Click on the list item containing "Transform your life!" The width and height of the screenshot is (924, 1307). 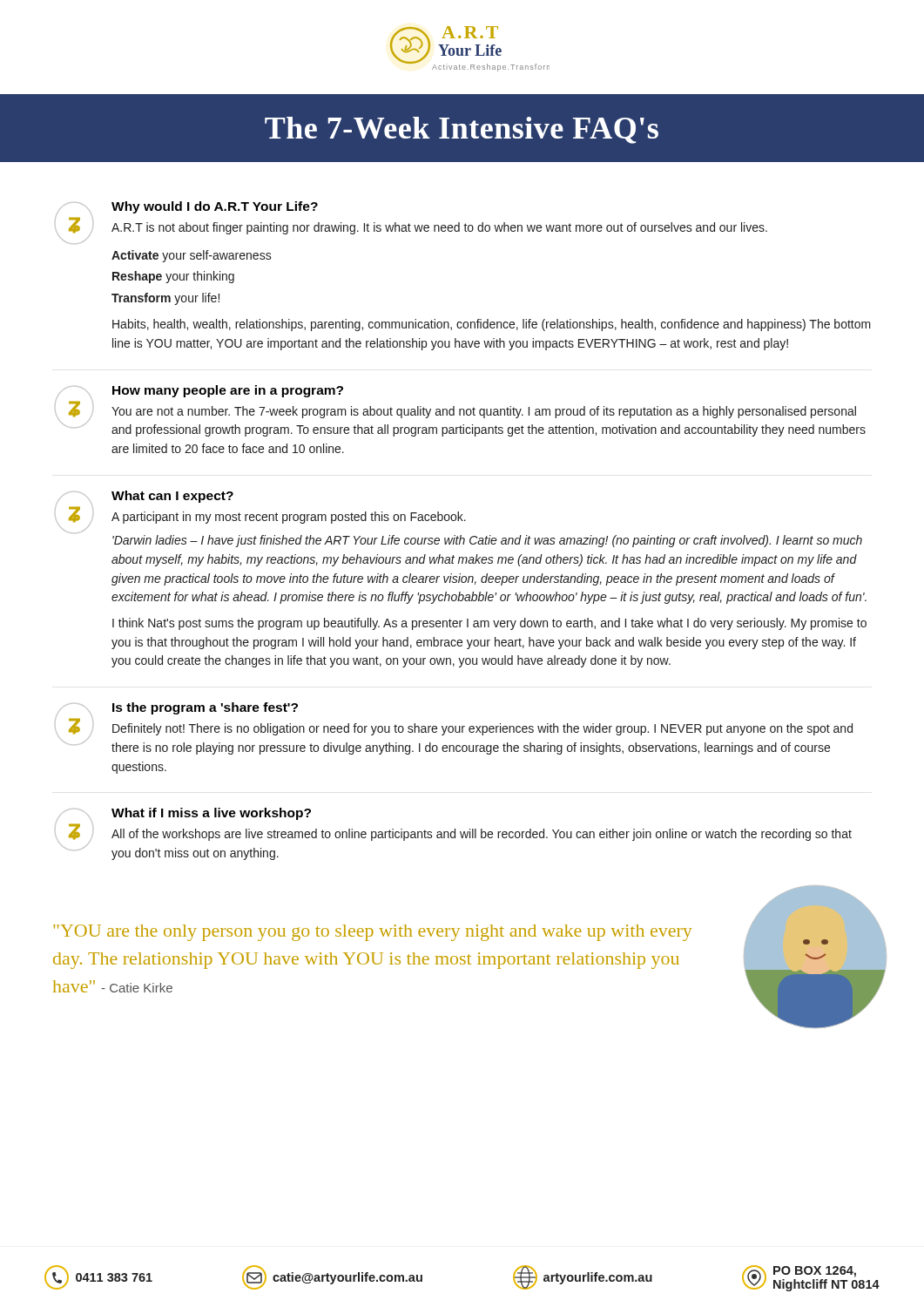(x=166, y=298)
